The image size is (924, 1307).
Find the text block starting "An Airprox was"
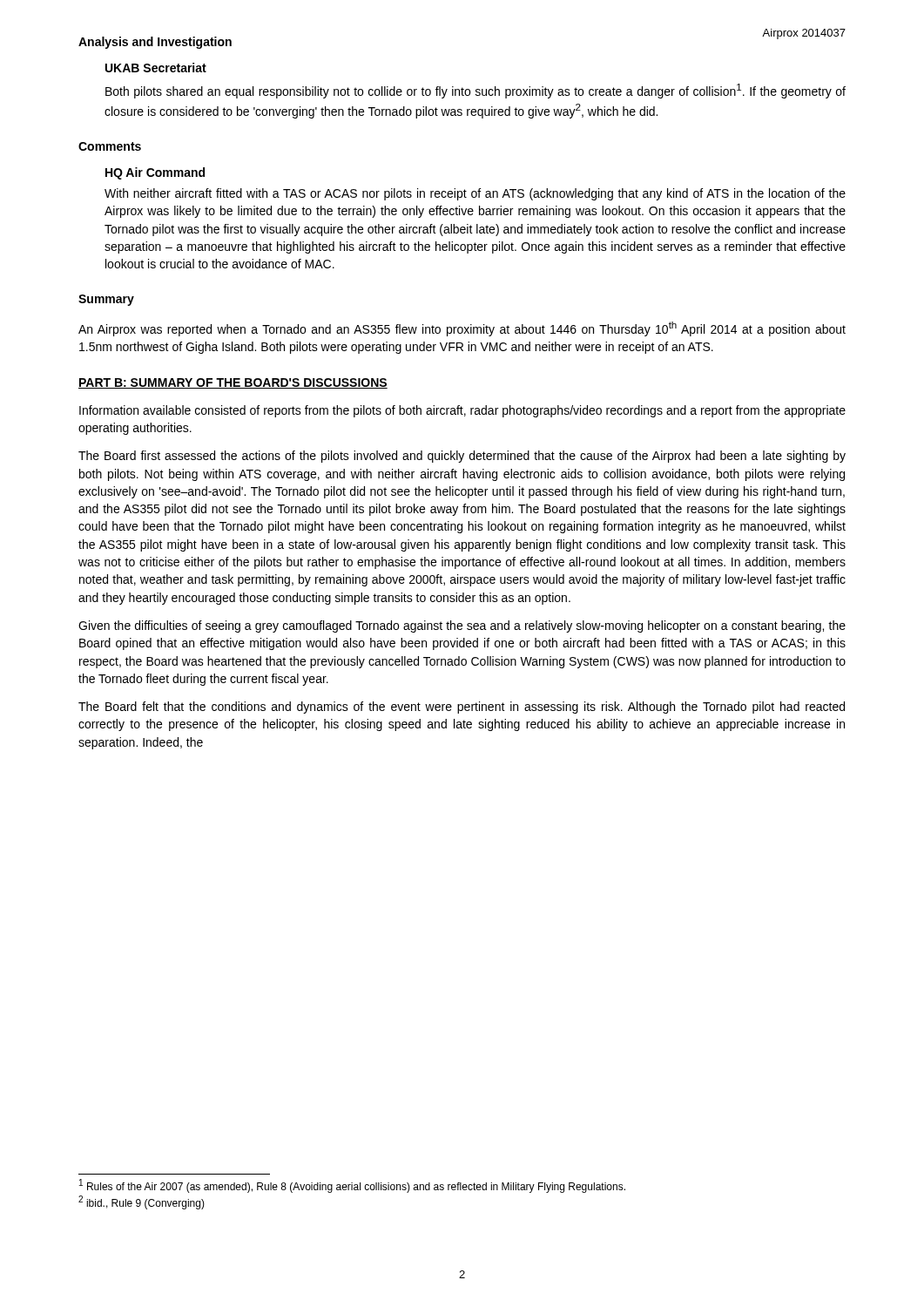tap(462, 337)
